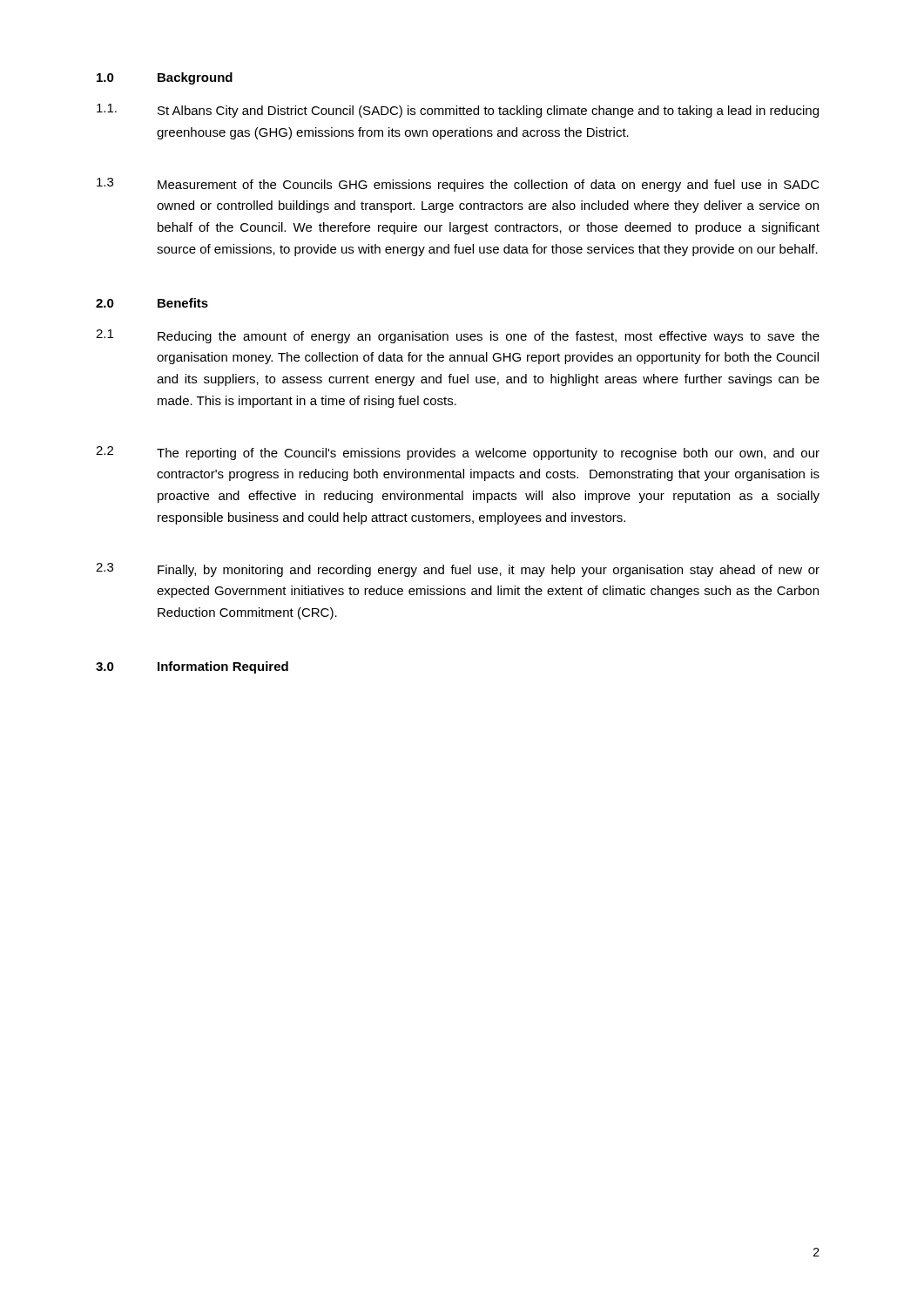Locate the text block containing "1. St Albans"

pyautogui.click(x=458, y=122)
